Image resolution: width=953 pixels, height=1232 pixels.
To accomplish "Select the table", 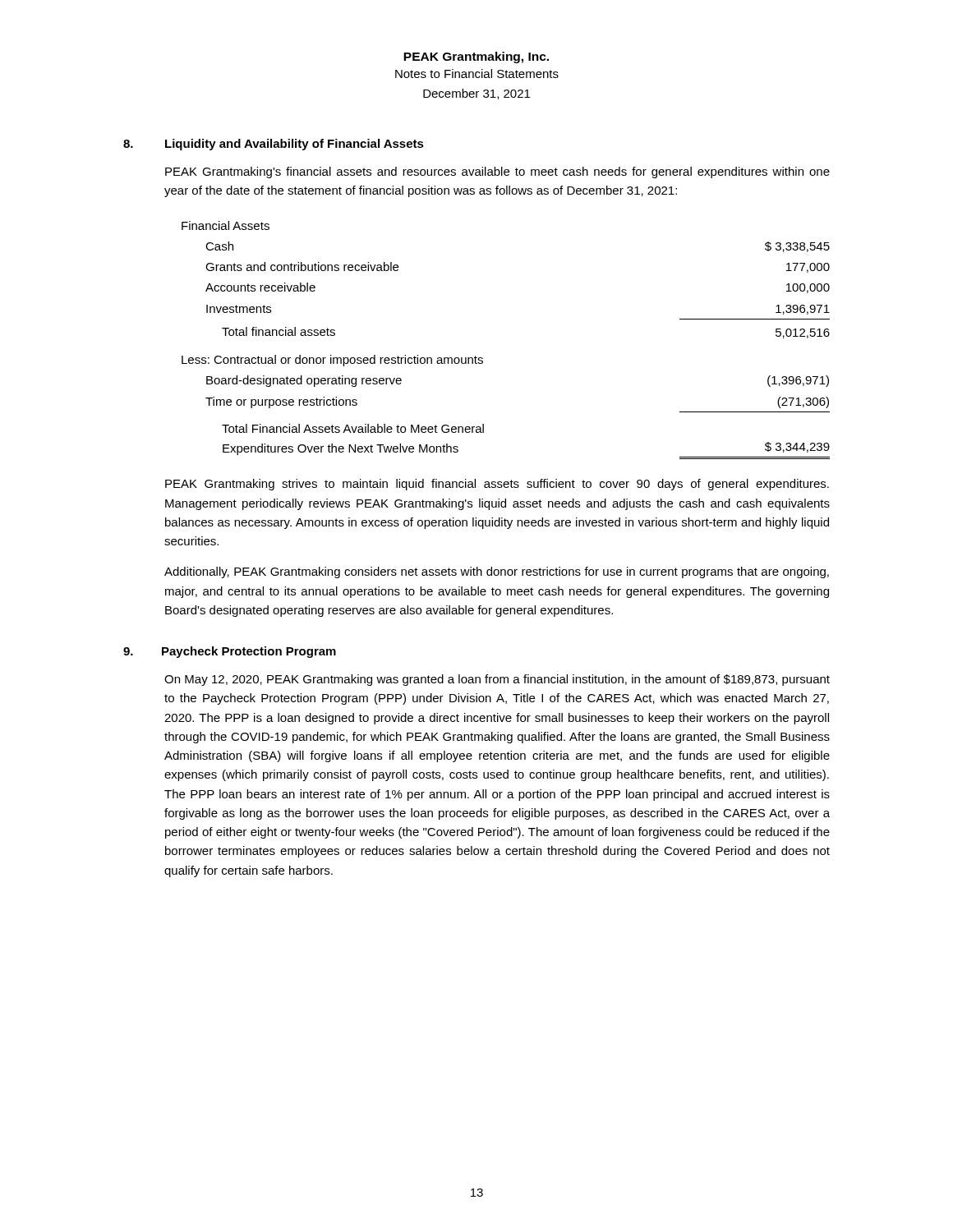I will click(497, 337).
